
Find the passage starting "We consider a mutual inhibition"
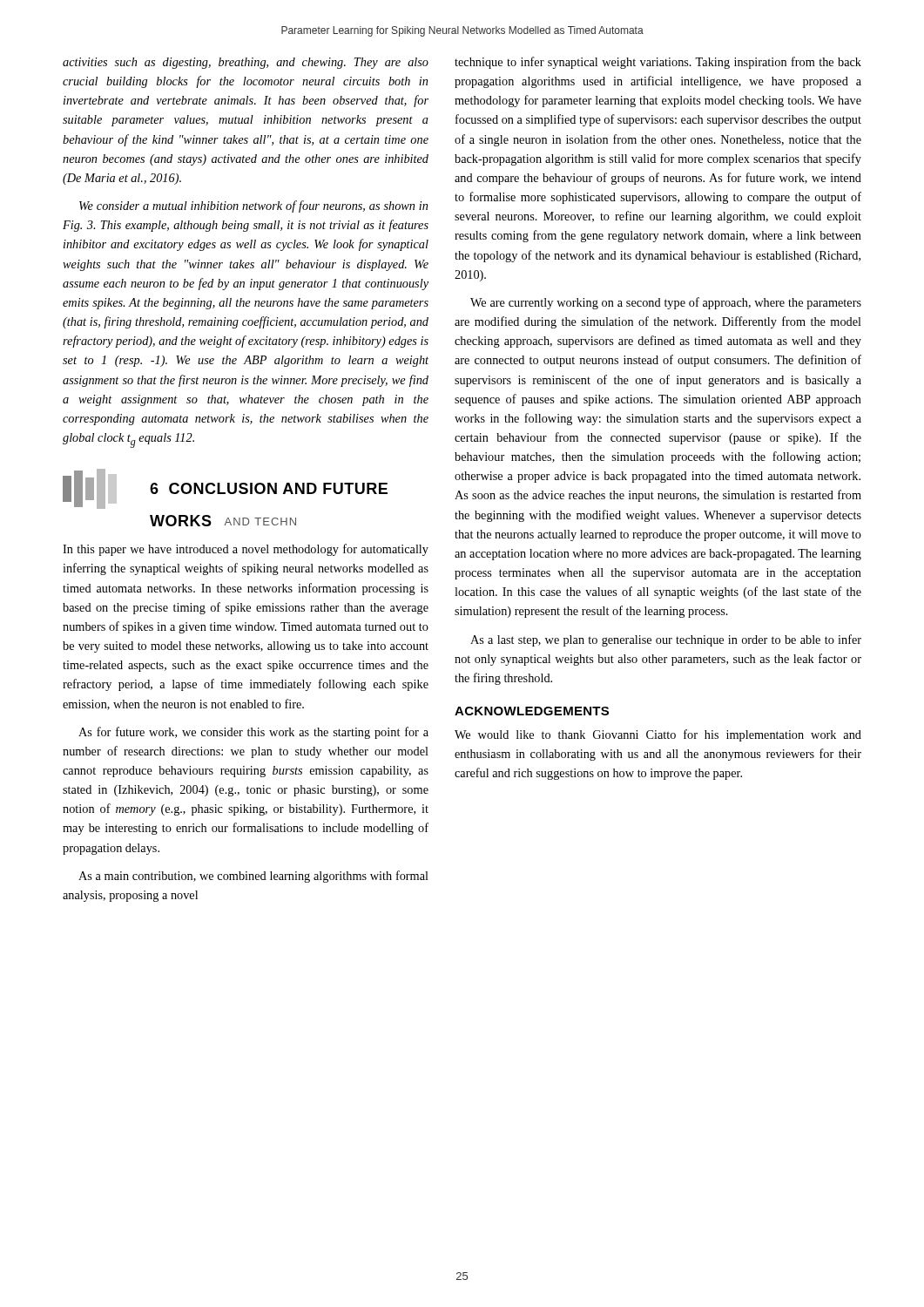click(246, 323)
